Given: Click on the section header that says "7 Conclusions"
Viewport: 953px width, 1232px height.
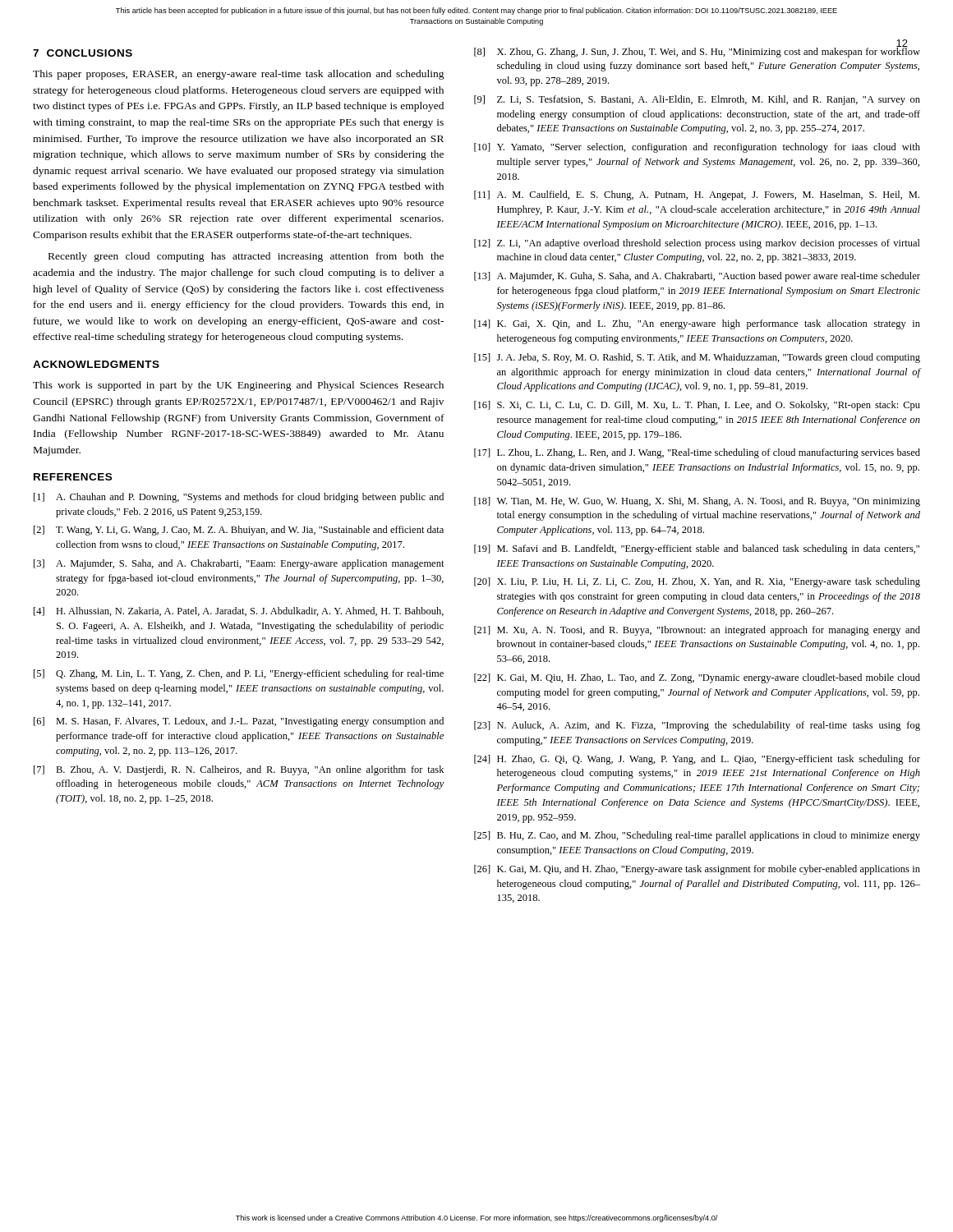Looking at the screenshot, I should (83, 53).
